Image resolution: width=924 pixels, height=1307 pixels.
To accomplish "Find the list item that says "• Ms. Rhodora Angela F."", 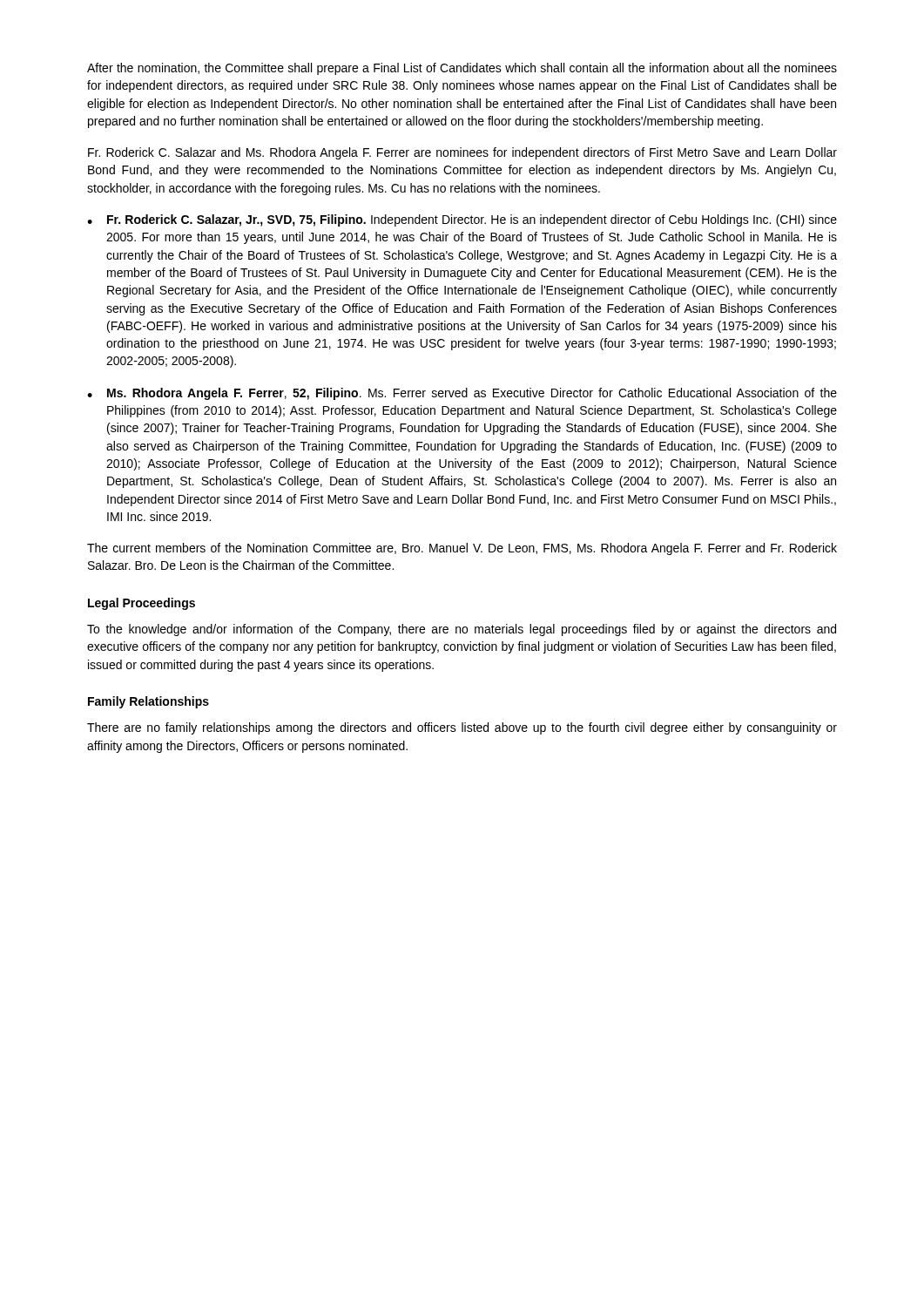I will coord(462,455).
